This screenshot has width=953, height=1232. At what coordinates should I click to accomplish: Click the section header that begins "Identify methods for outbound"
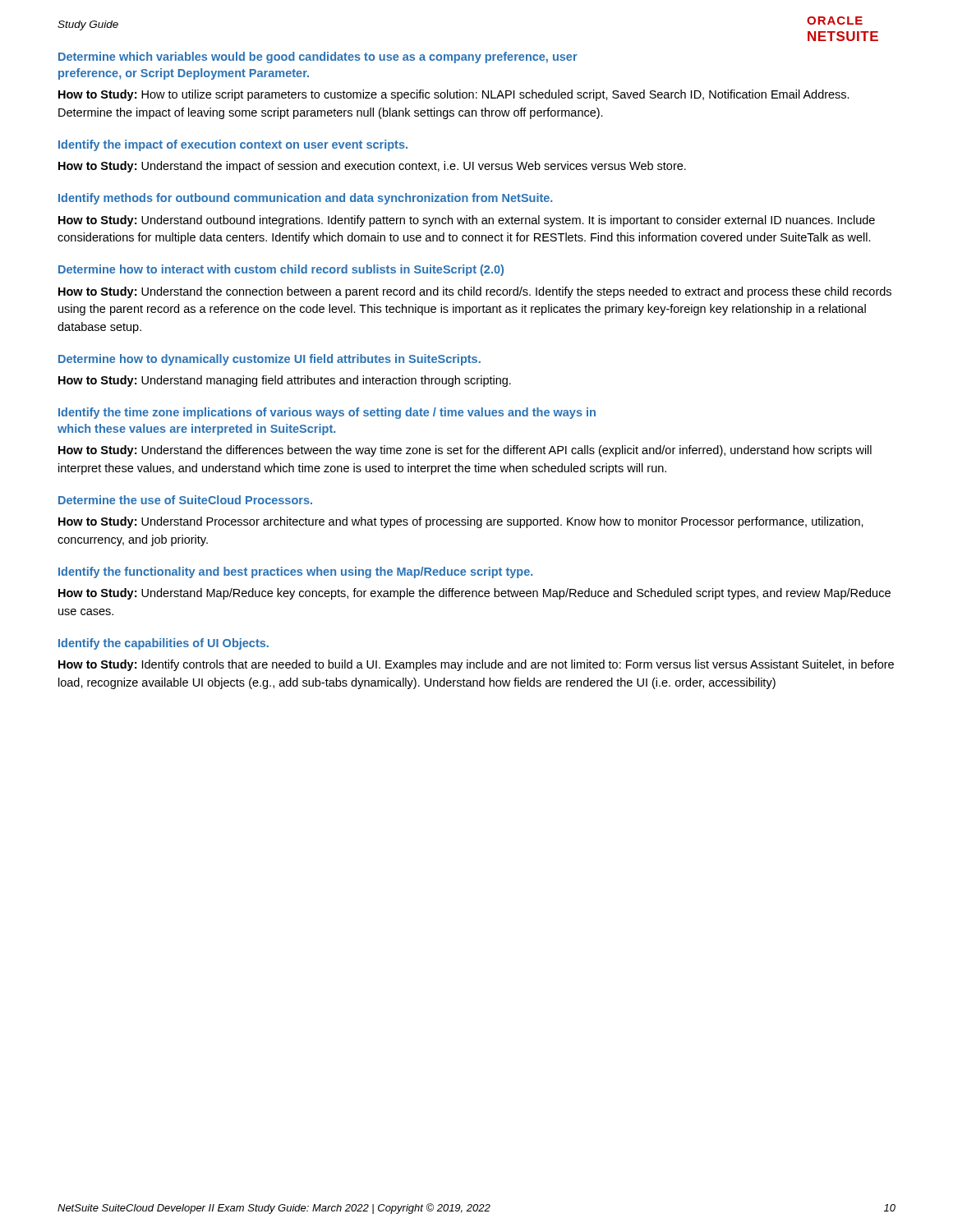(x=305, y=198)
